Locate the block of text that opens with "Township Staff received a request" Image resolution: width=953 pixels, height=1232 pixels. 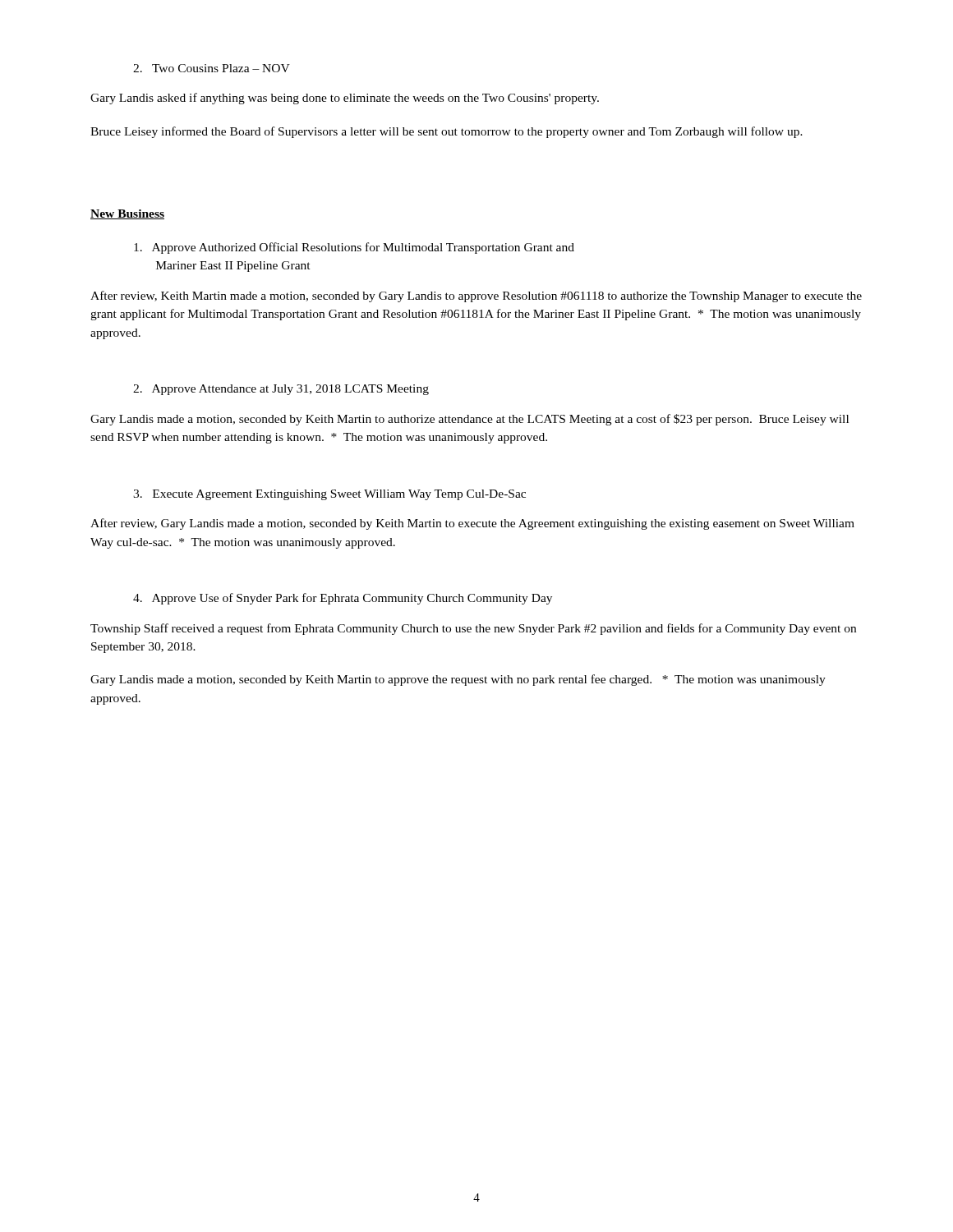tap(473, 637)
